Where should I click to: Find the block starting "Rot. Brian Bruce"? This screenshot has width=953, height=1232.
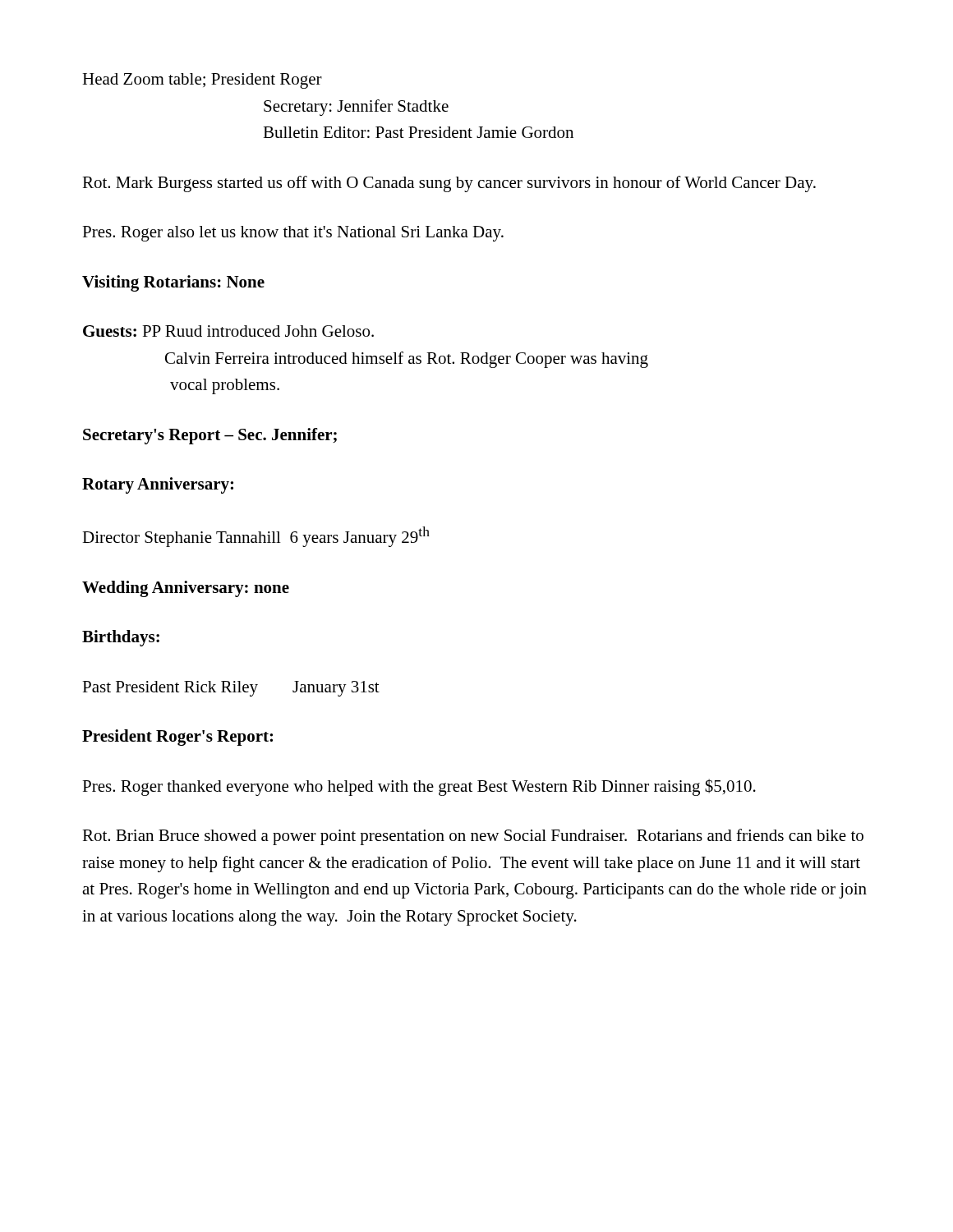pos(474,876)
